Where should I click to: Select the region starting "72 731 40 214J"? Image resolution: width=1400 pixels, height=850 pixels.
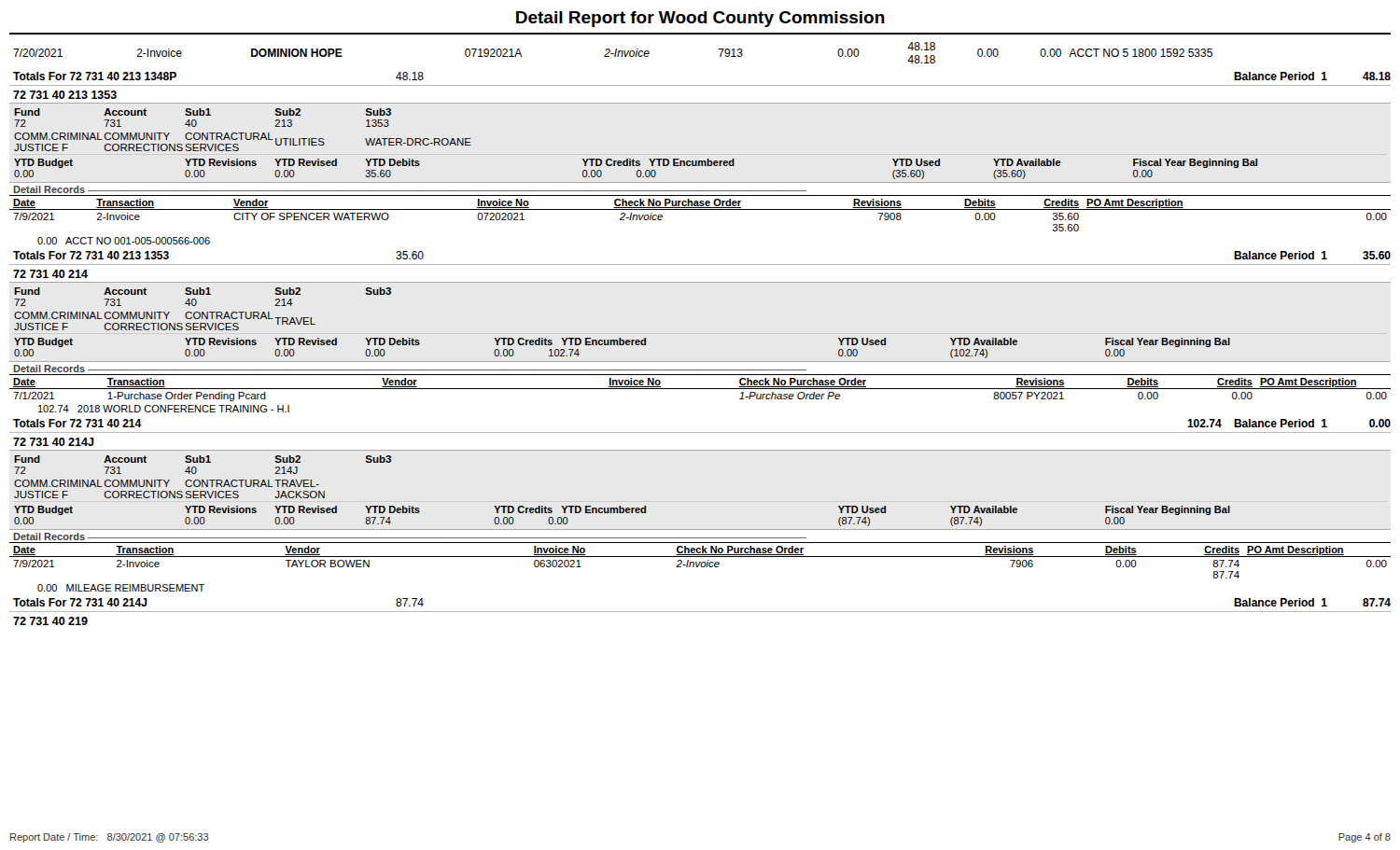tap(54, 442)
